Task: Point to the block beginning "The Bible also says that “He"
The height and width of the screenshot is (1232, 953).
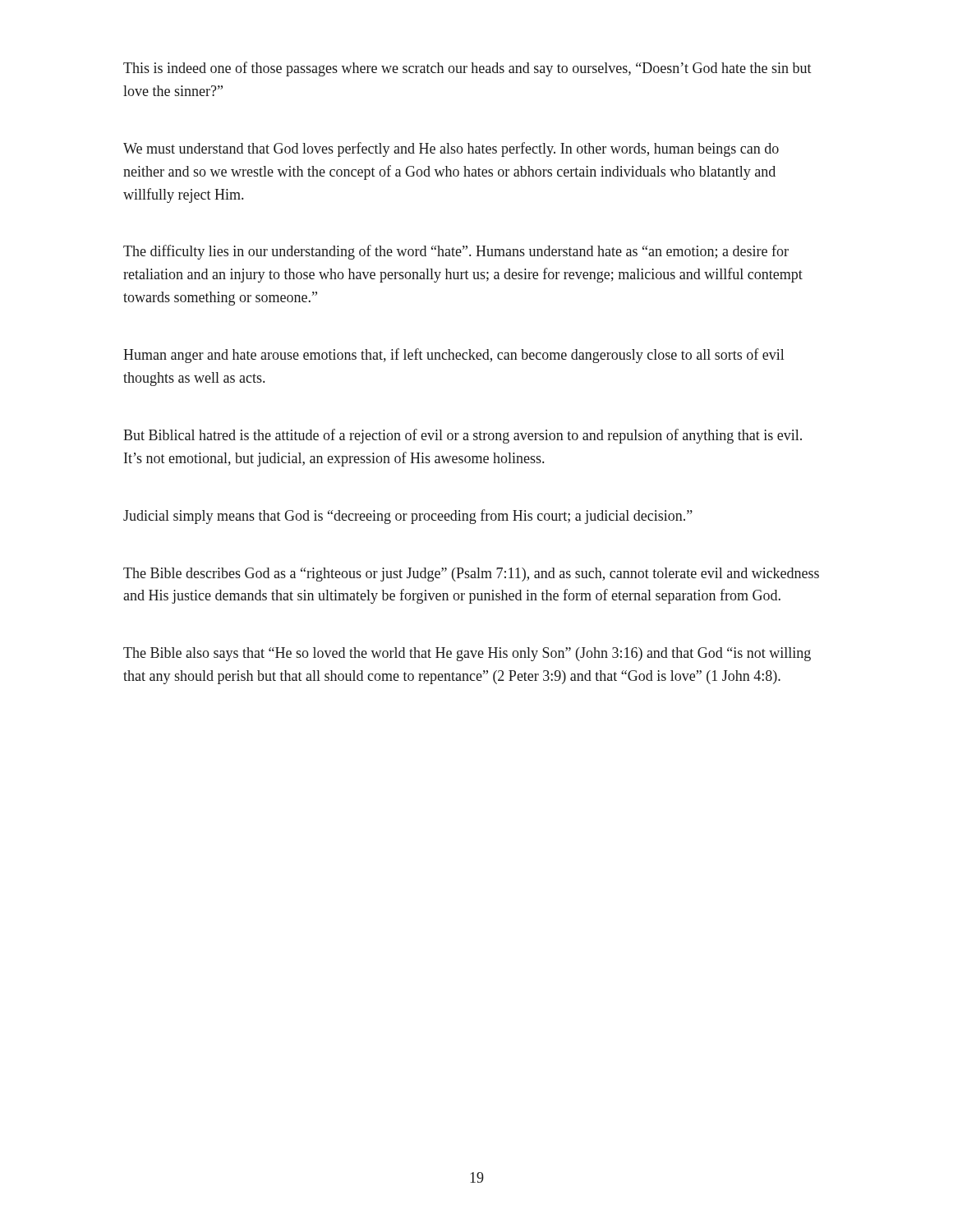Action: point(467,665)
